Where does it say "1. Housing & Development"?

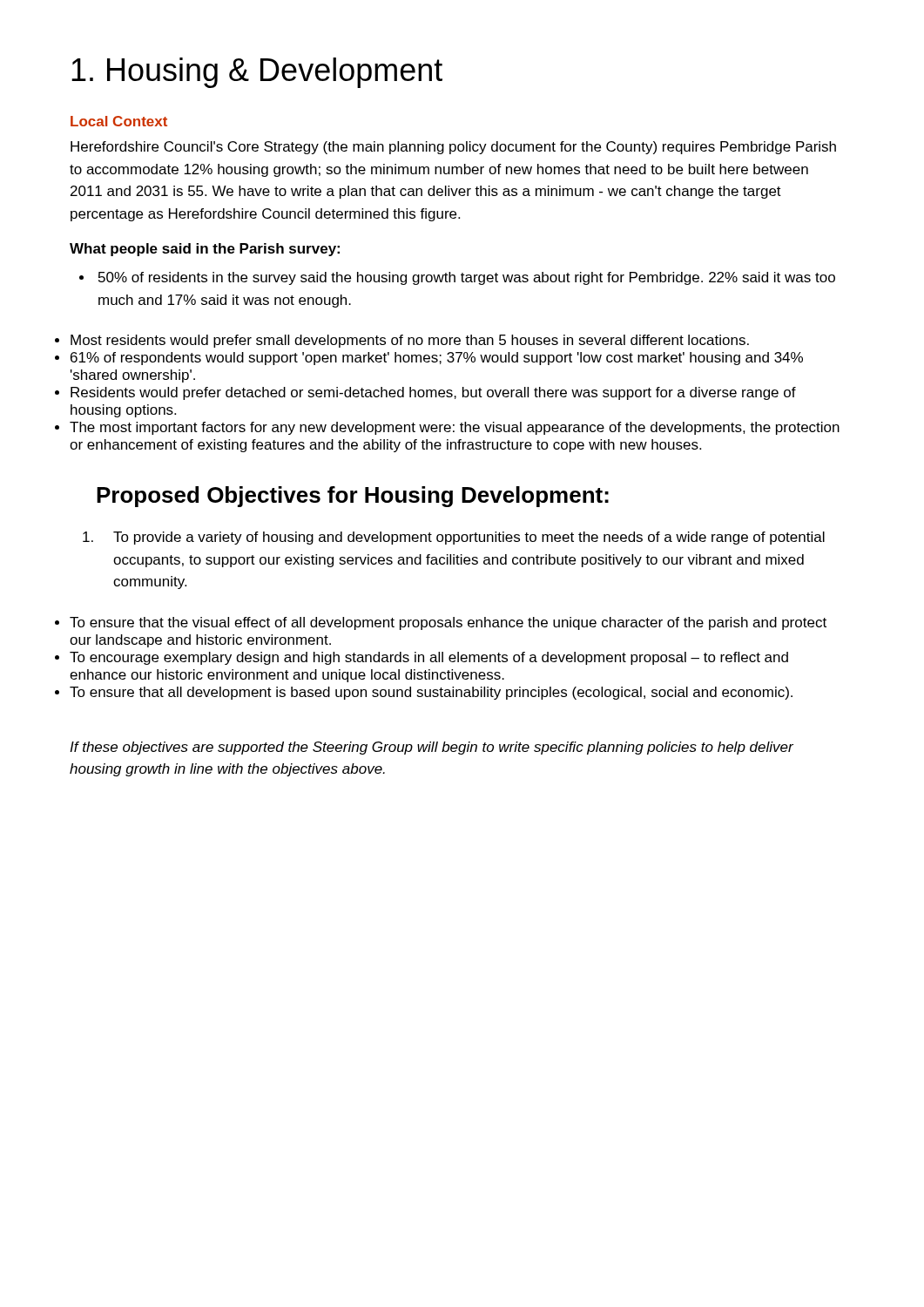click(458, 71)
